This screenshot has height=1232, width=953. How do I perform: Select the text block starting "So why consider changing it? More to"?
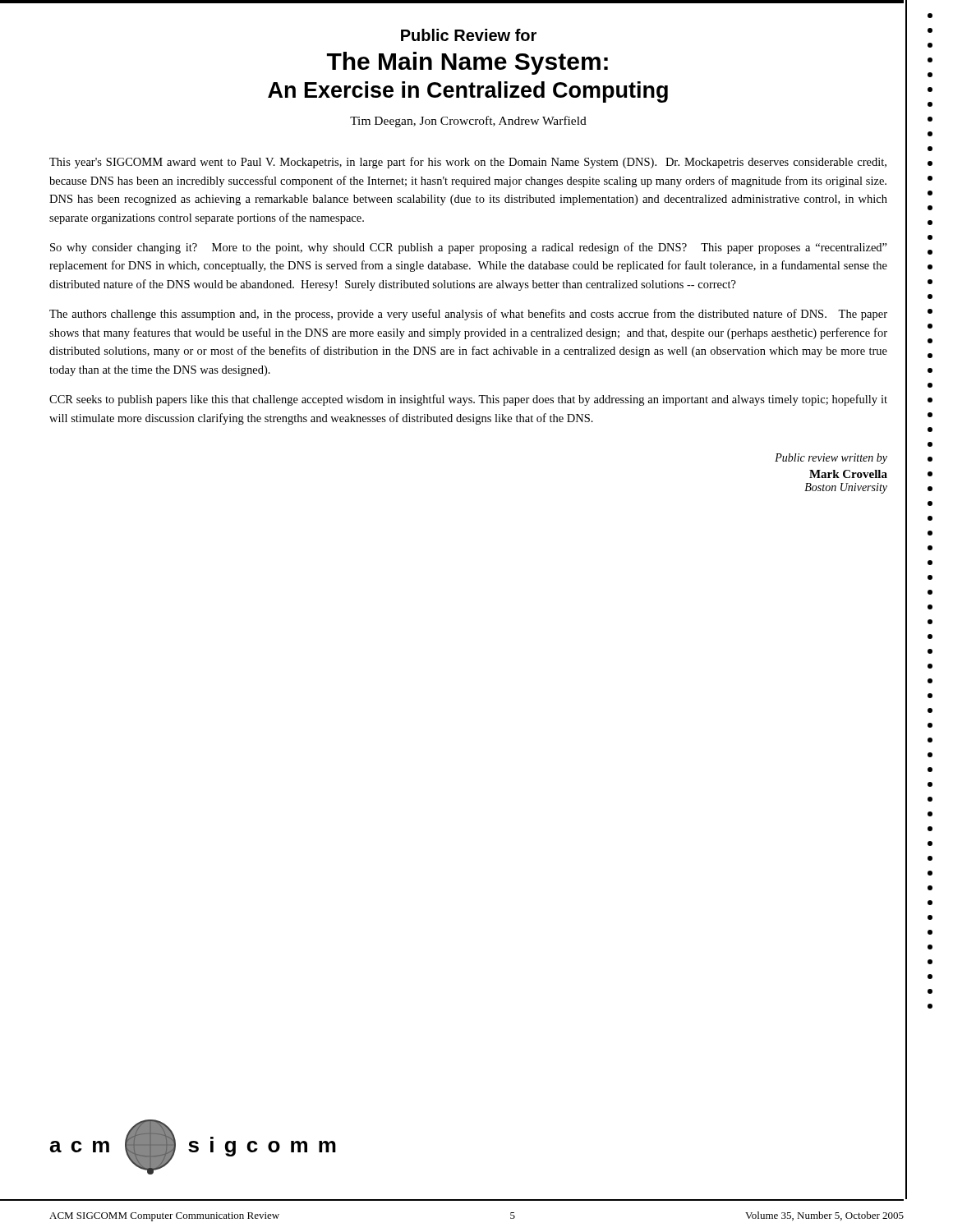468,266
